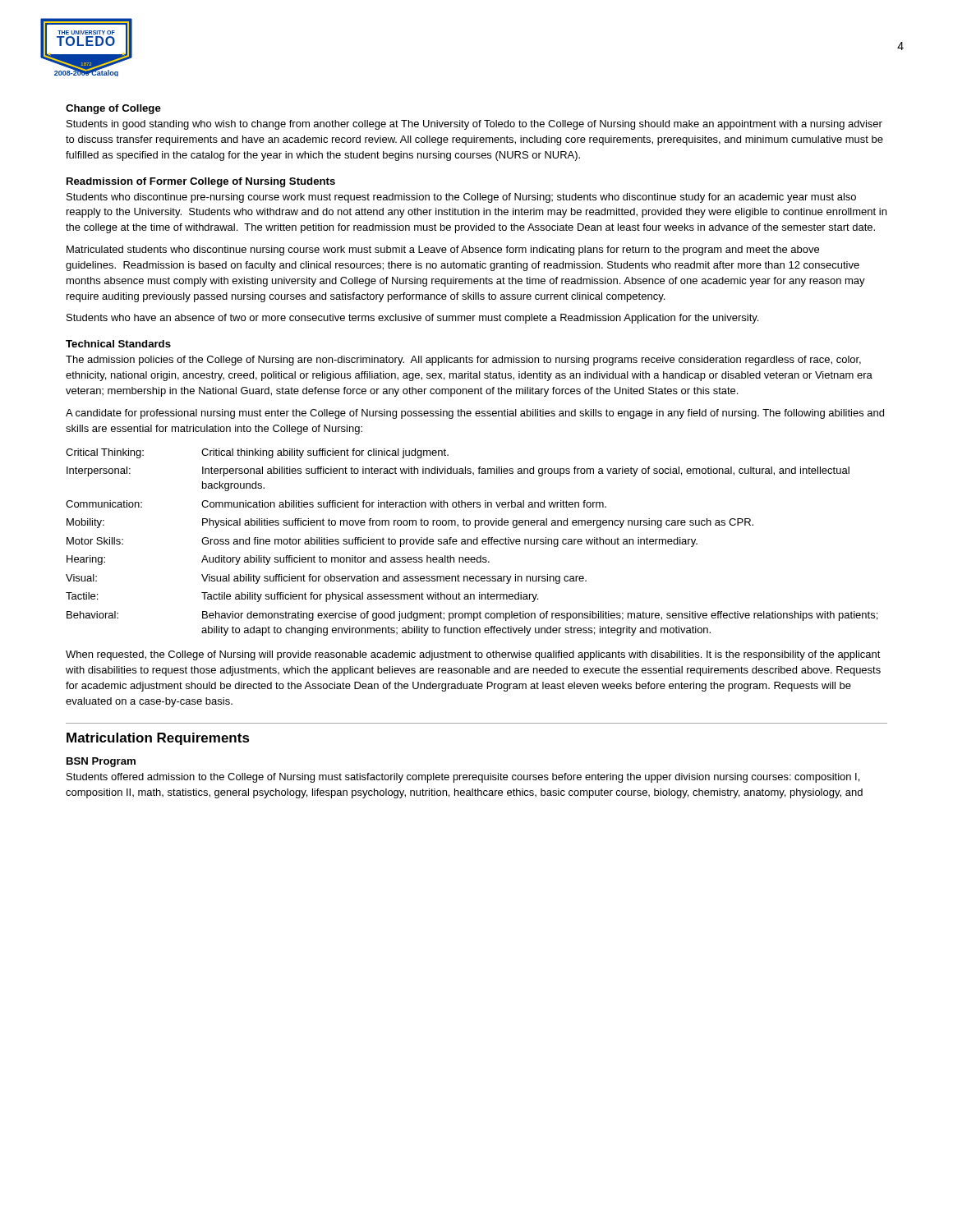Screen dimensions: 1232x953
Task: Navigate to the block starting "Students in good"
Action: coord(474,139)
